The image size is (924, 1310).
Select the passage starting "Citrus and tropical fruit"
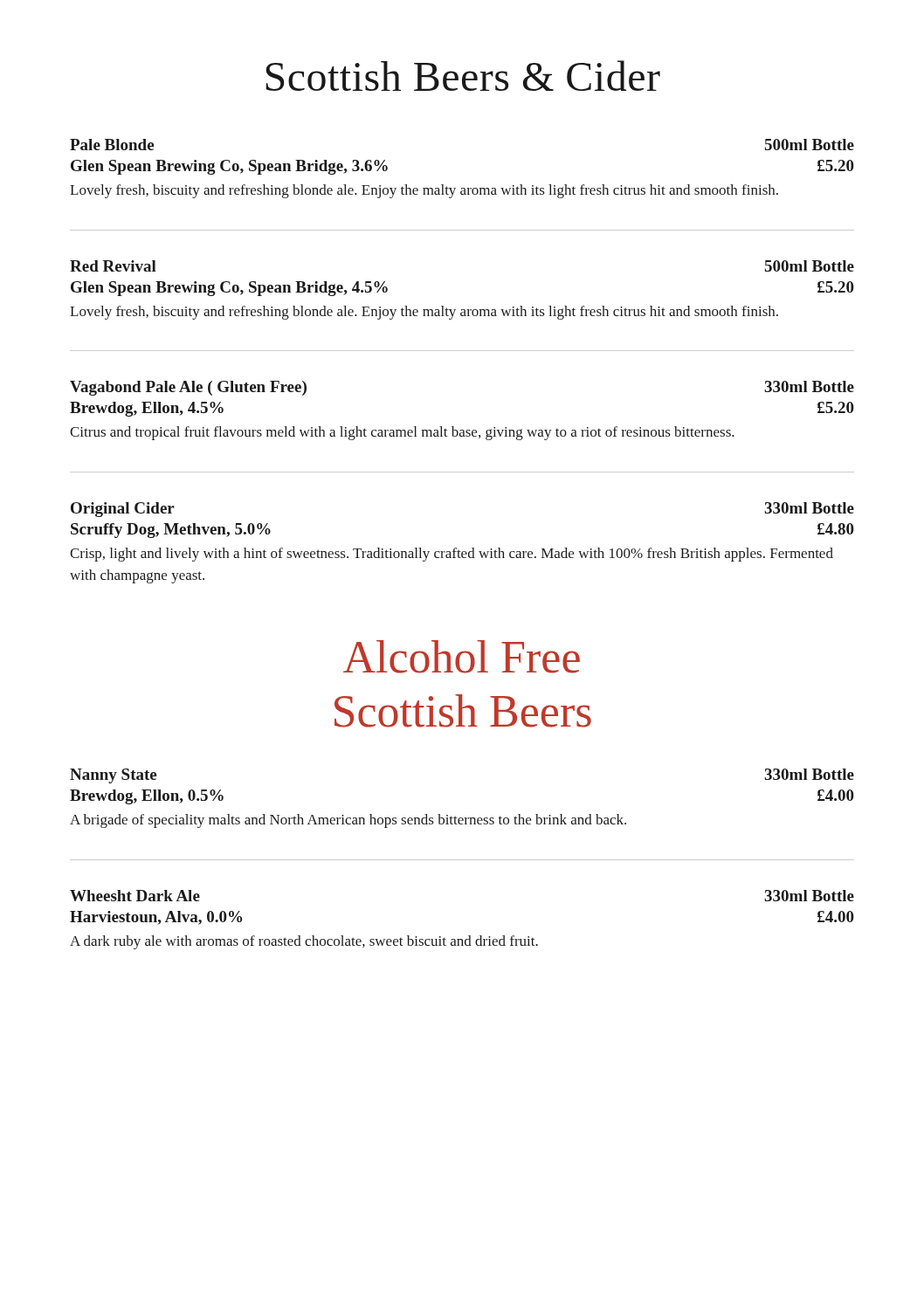[x=402, y=432]
